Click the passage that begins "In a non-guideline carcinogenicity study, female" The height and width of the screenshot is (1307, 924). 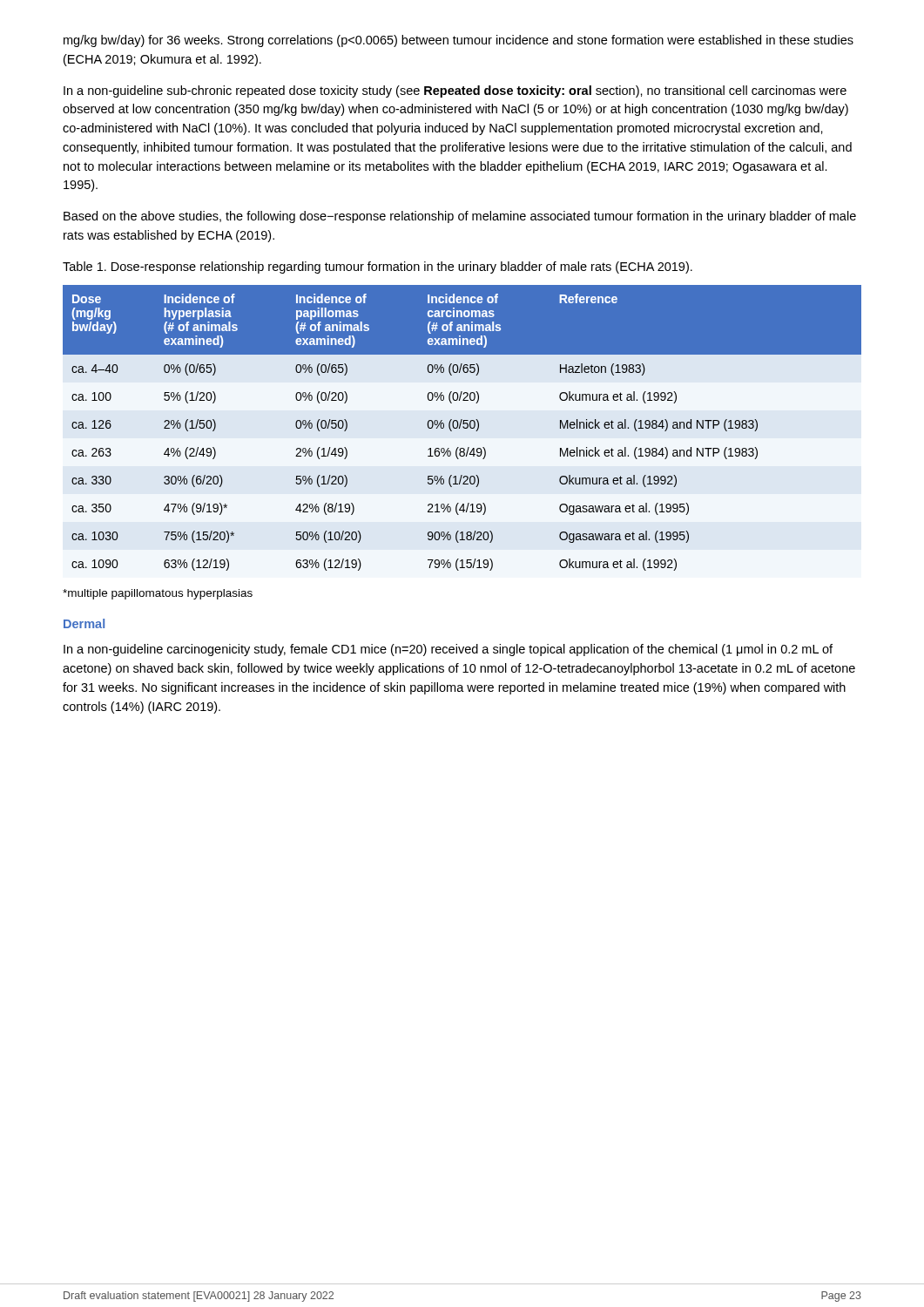[x=462, y=679]
